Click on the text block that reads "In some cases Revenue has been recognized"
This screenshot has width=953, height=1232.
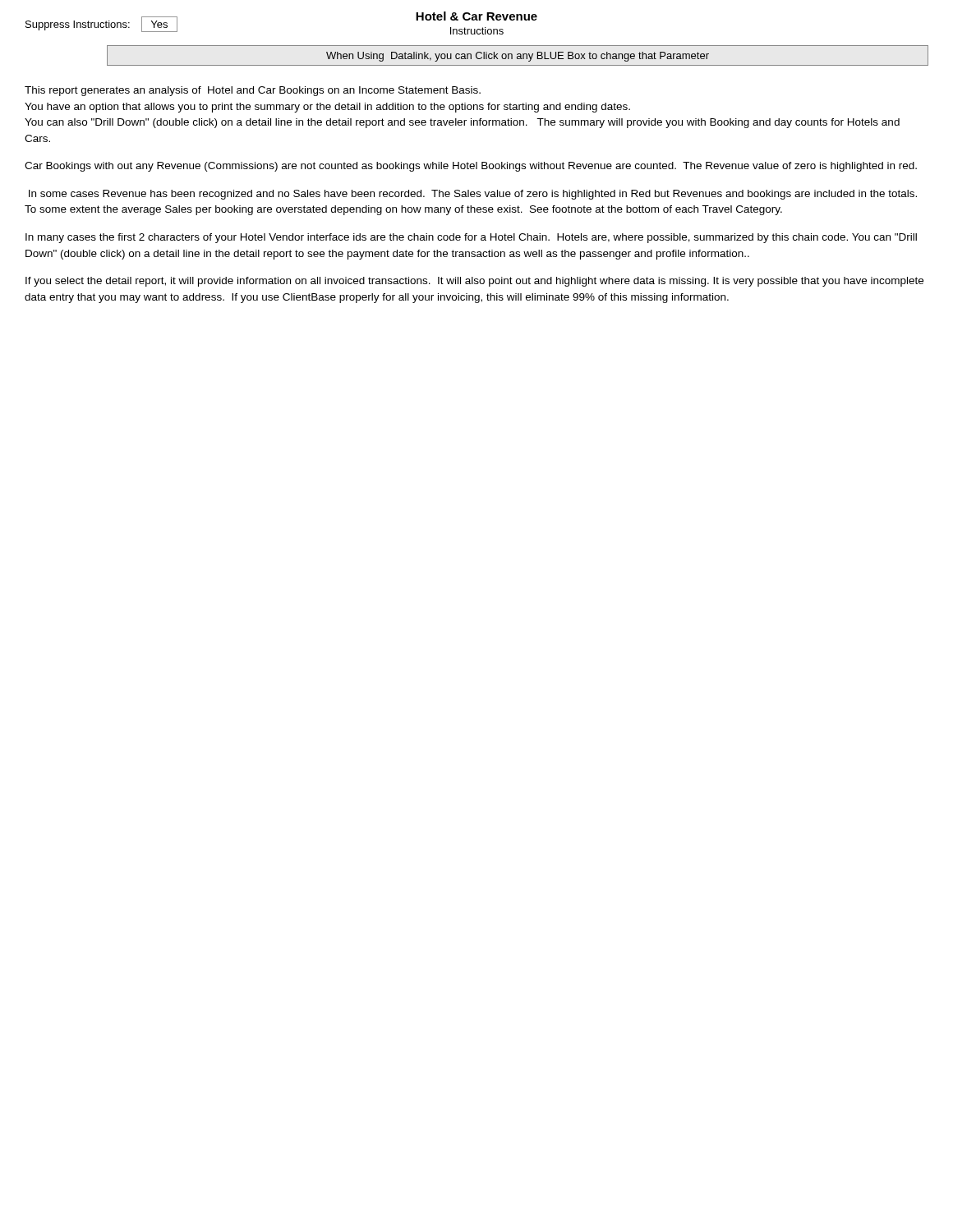[471, 201]
